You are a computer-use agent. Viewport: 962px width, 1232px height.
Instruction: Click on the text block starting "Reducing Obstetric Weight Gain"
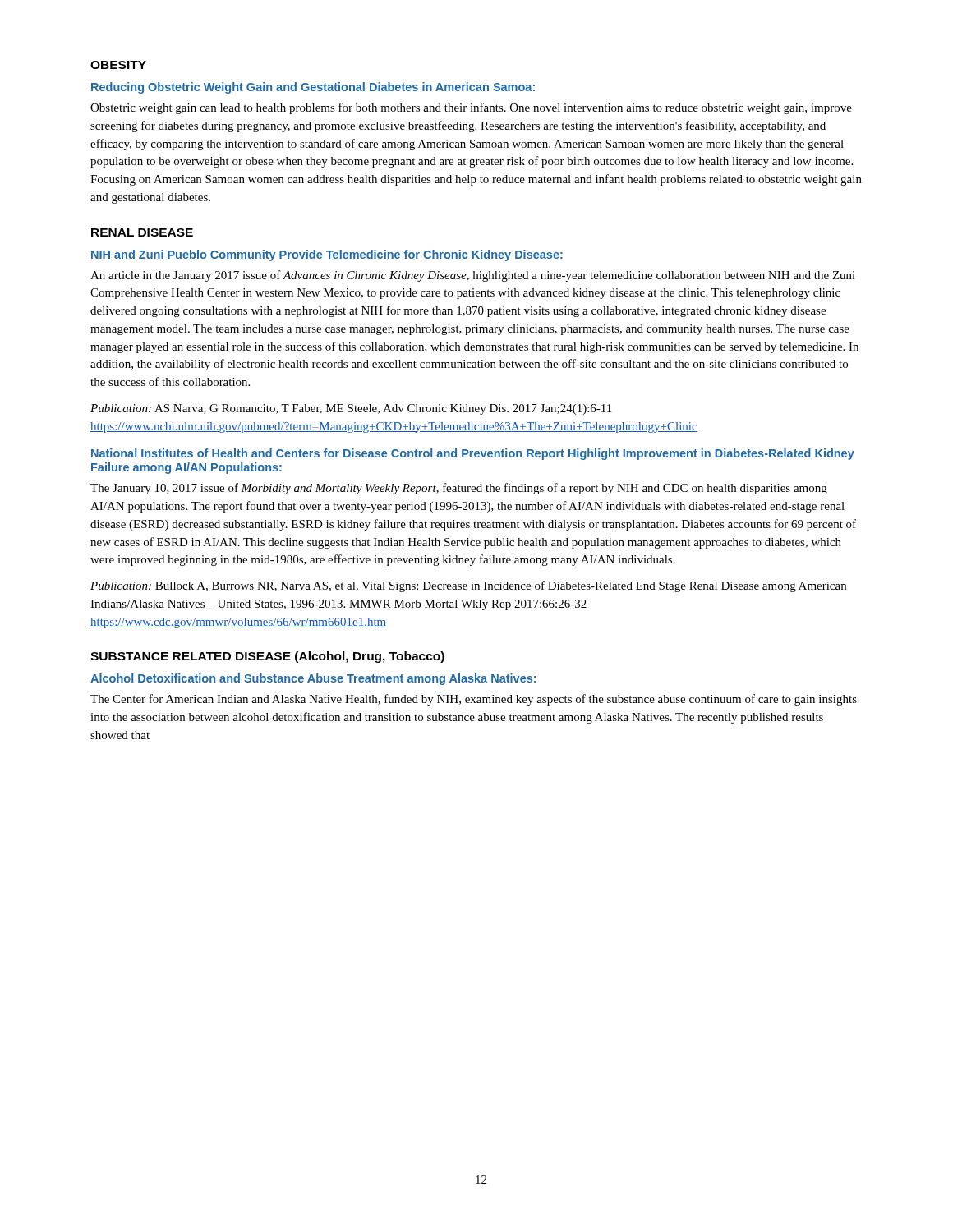tap(313, 87)
